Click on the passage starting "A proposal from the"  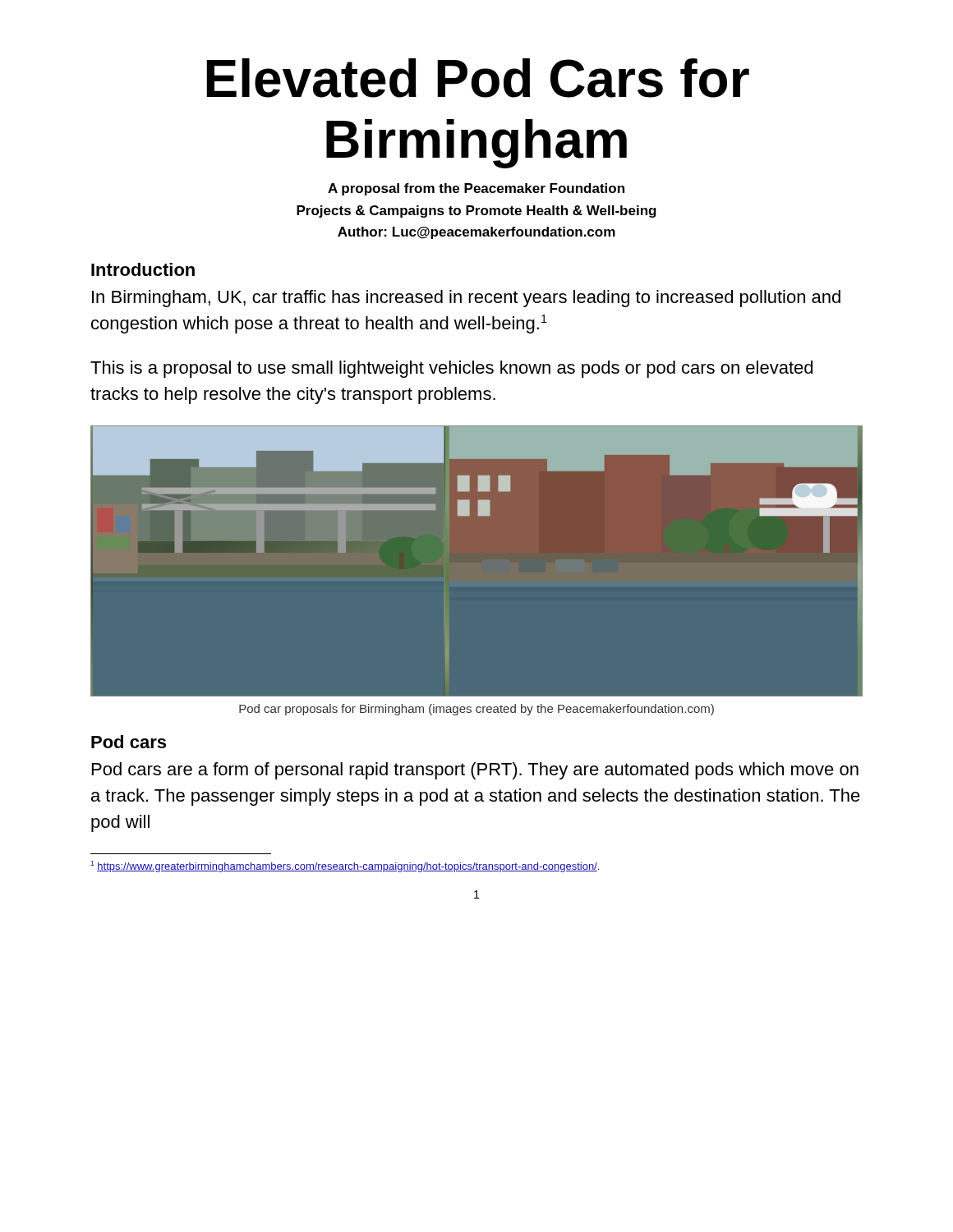point(476,210)
